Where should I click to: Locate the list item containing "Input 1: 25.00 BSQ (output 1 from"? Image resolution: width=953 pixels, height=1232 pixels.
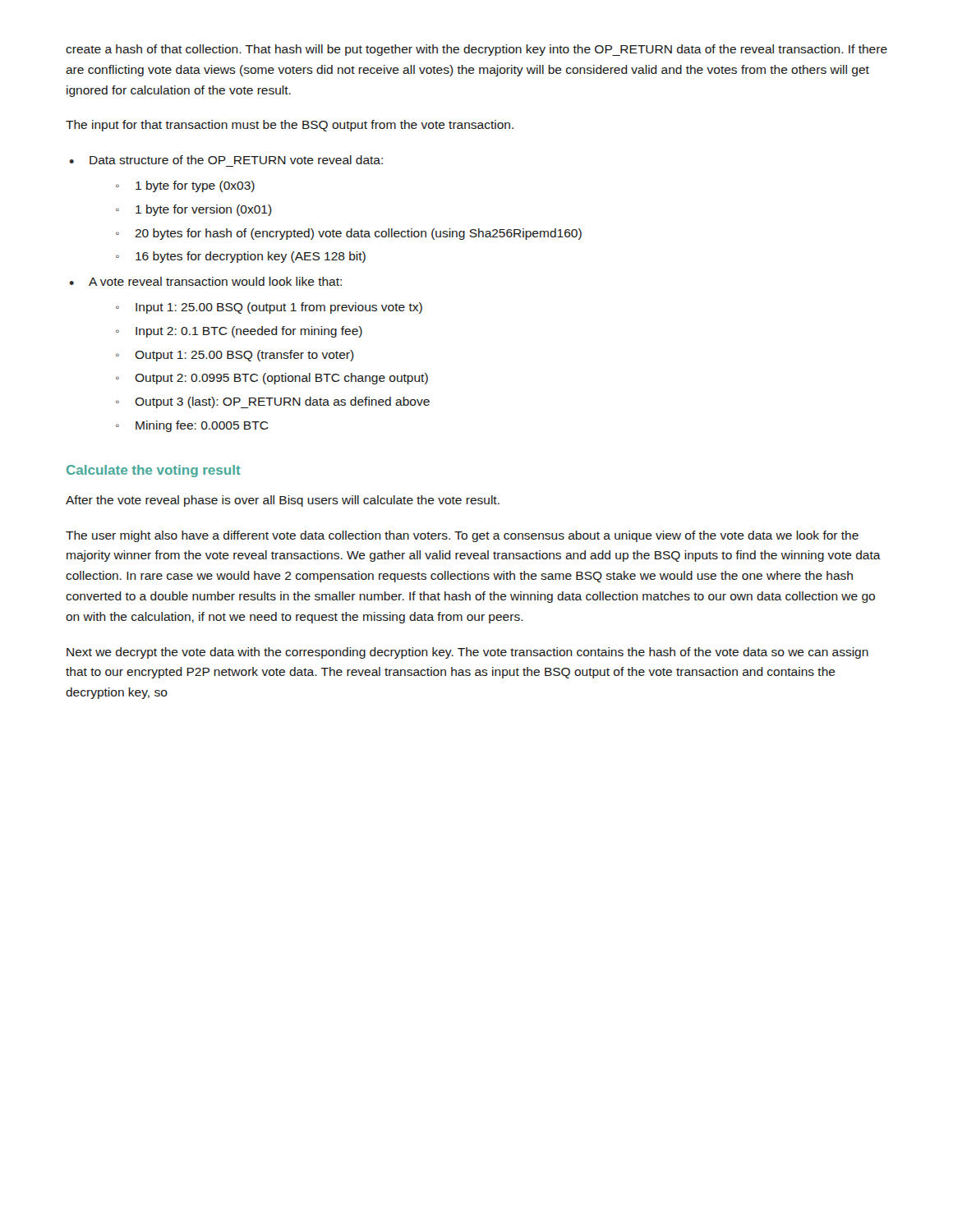point(279,307)
